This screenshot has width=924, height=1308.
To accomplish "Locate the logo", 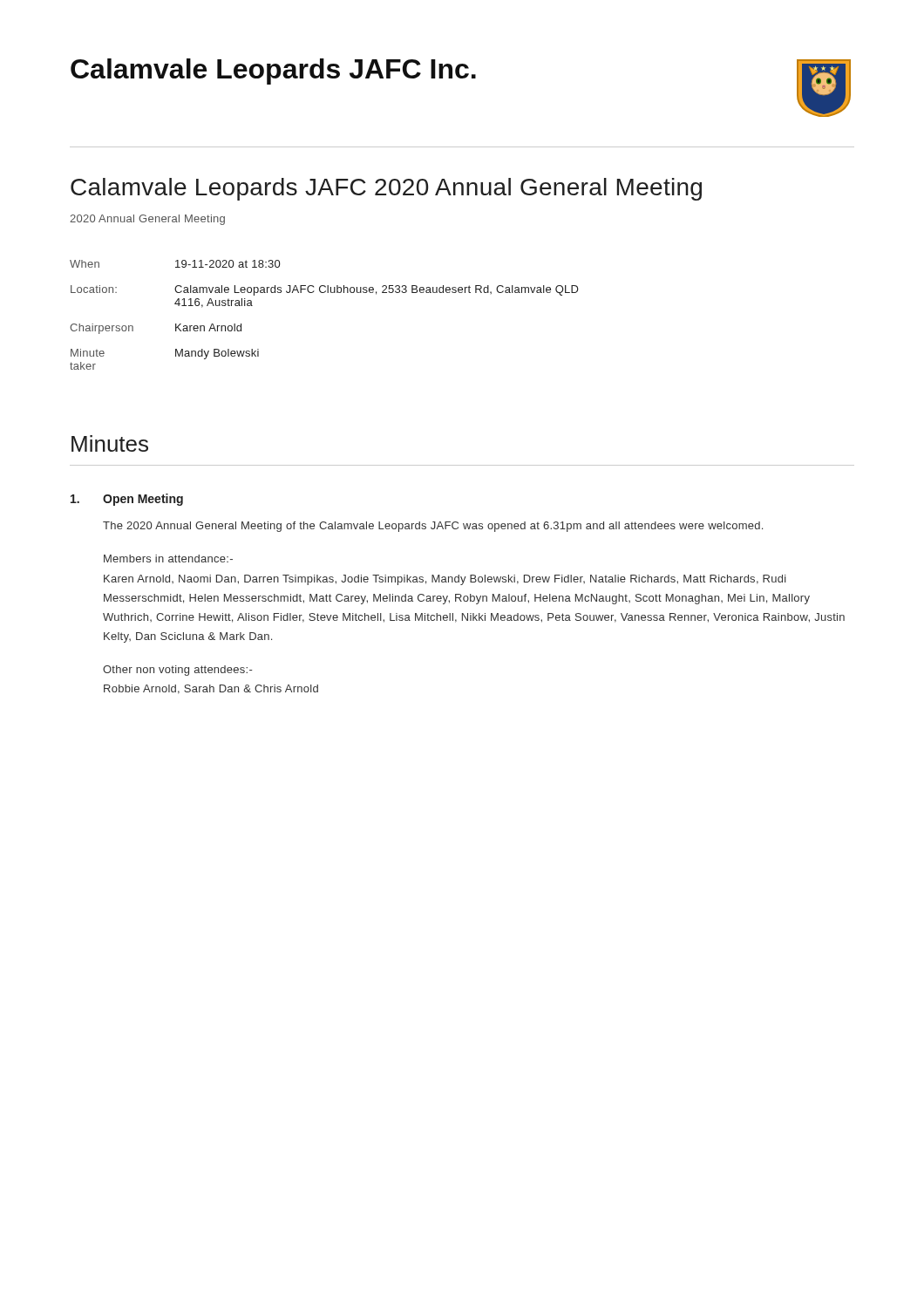I will tap(824, 88).
